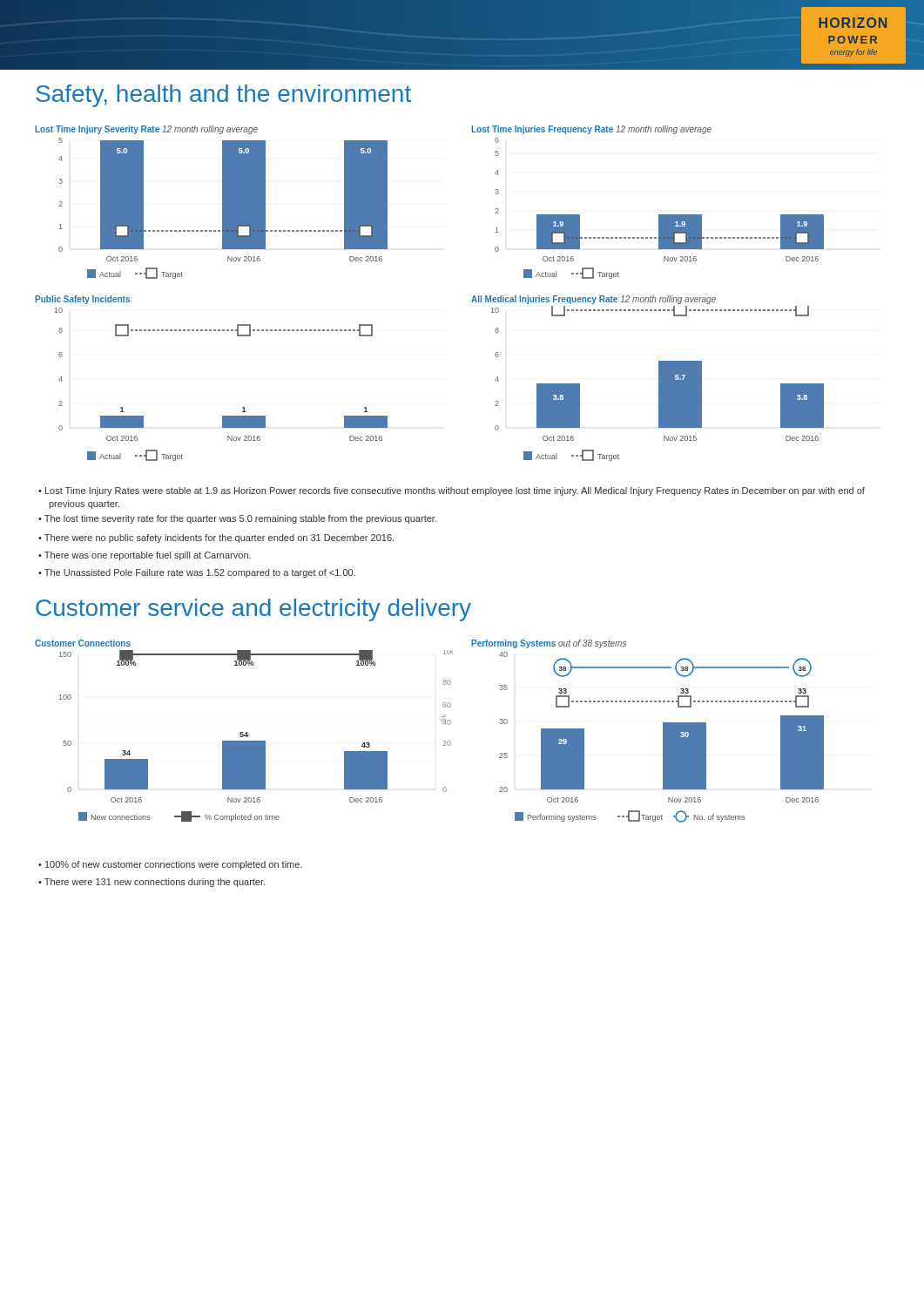Click on the region starting "Safety, health and the"

[223, 94]
